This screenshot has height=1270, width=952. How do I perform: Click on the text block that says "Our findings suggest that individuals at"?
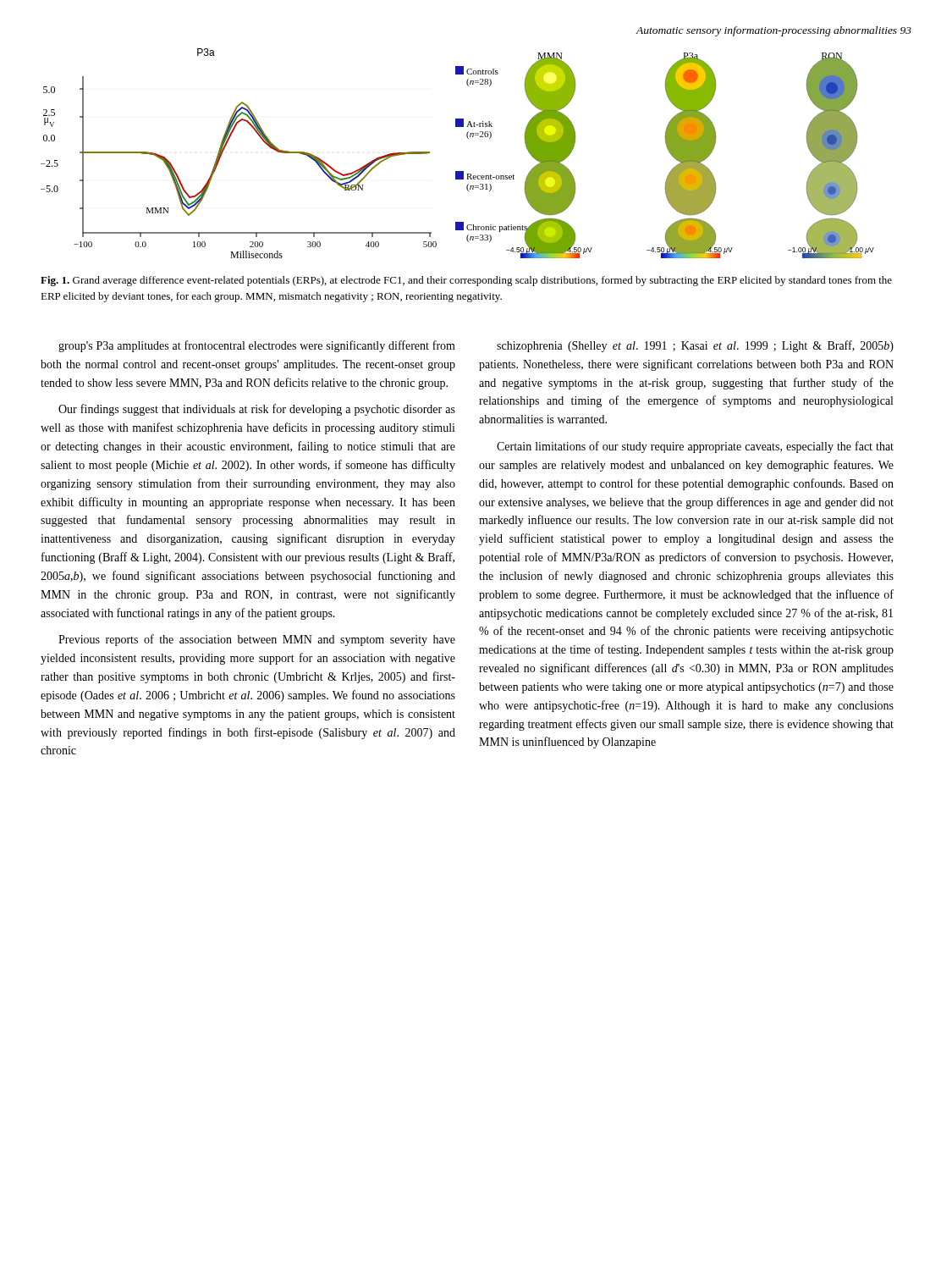[x=248, y=511]
